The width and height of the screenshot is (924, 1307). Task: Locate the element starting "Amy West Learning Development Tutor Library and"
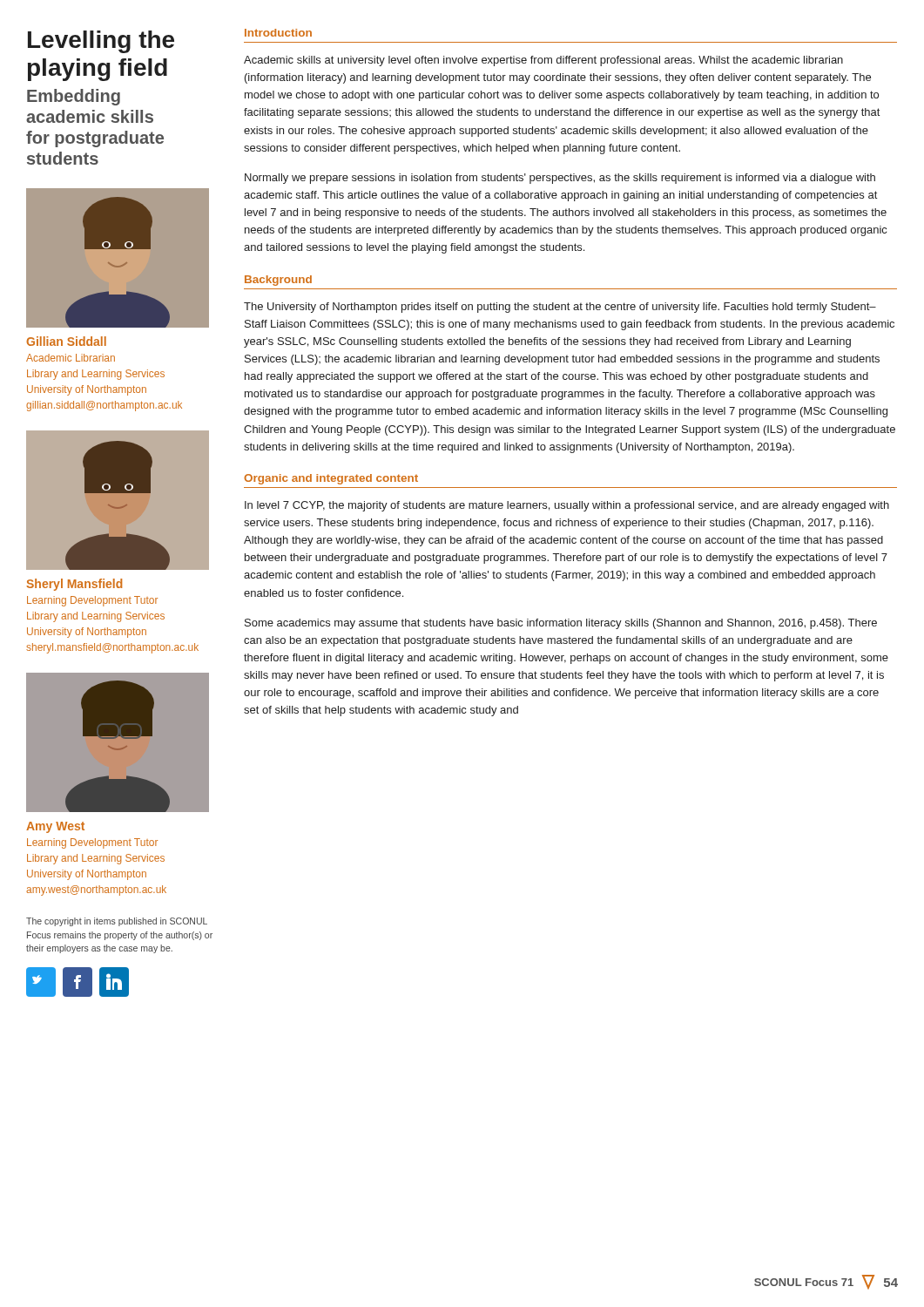tap(122, 859)
